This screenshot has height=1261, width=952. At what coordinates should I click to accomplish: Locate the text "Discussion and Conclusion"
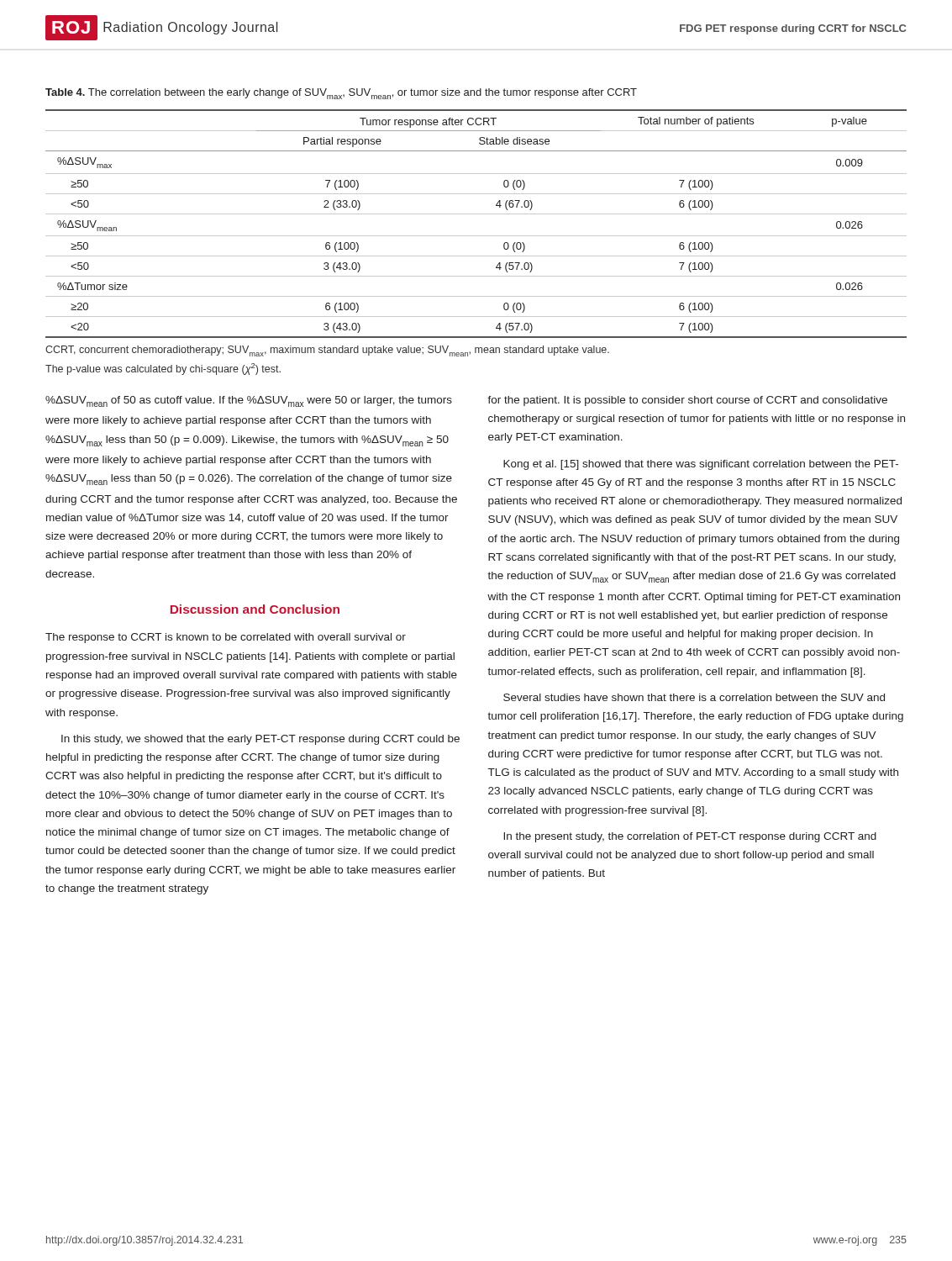(255, 609)
